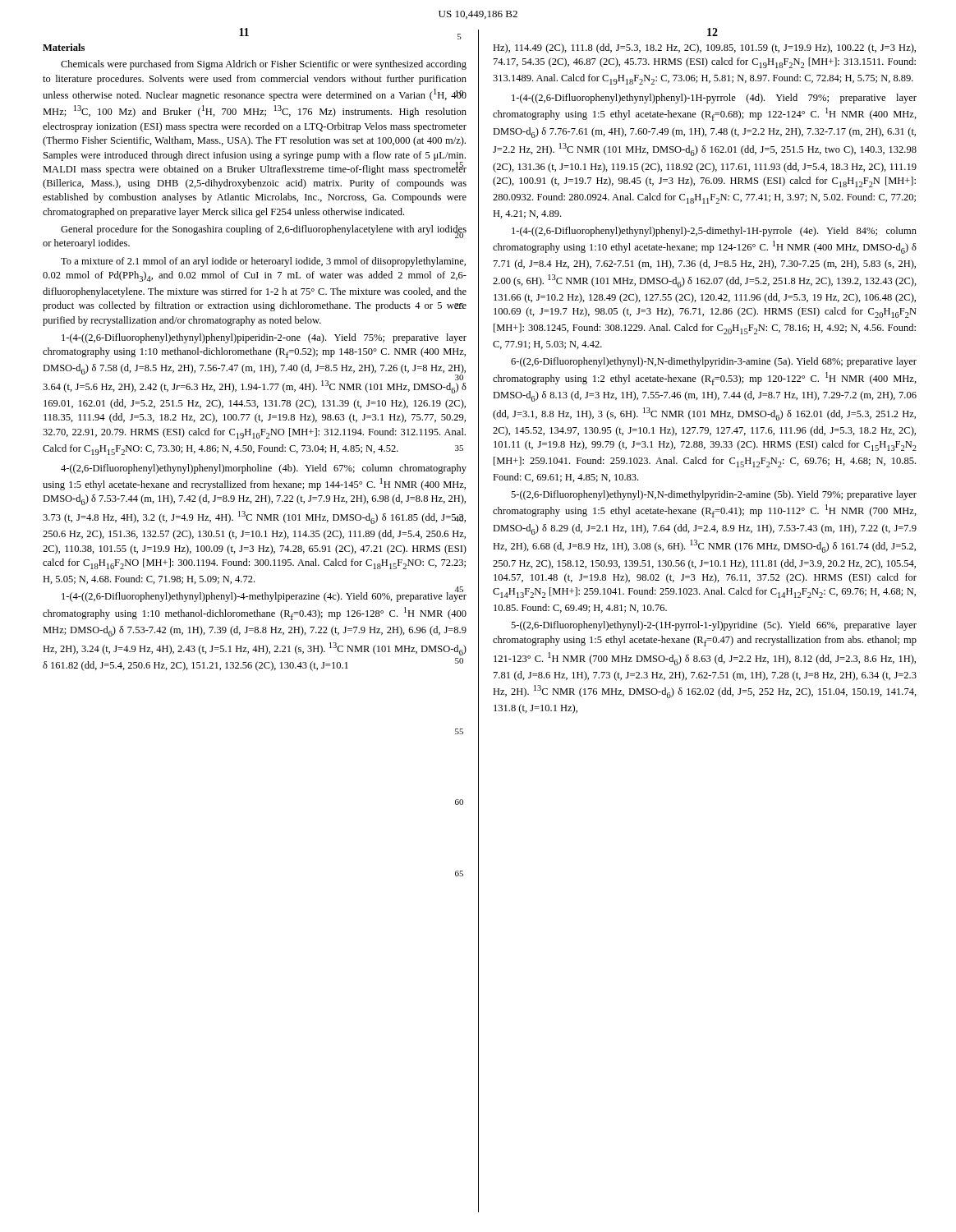Locate the block of text that opens with "5-((2,6-Difluorophenyl)ethynyl)-N,N-dimethylpyridin-2-amine (5b). Yield 79%; preparative"

[705, 551]
